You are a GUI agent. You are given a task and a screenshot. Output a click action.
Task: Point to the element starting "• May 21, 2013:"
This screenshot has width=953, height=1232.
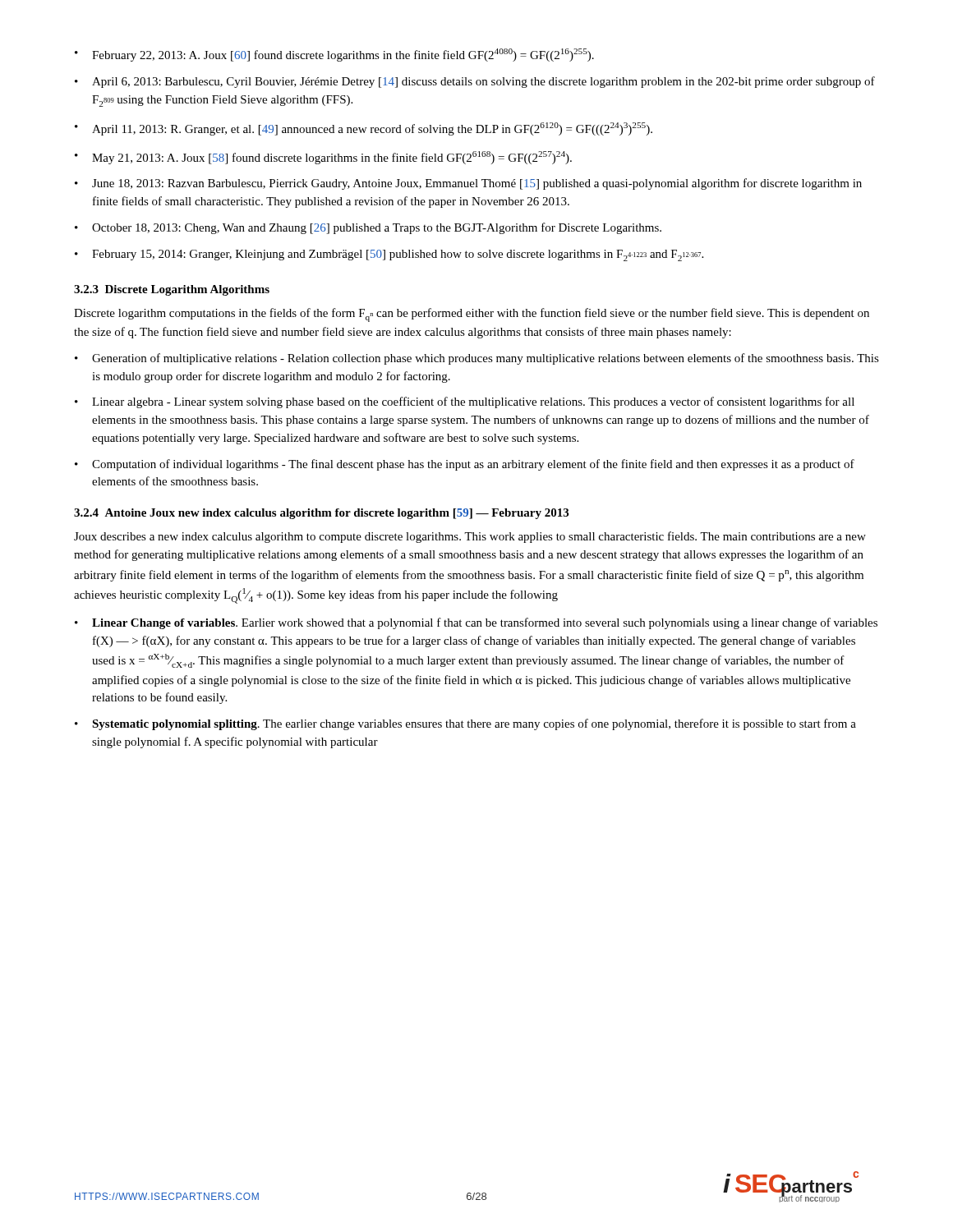coord(476,157)
